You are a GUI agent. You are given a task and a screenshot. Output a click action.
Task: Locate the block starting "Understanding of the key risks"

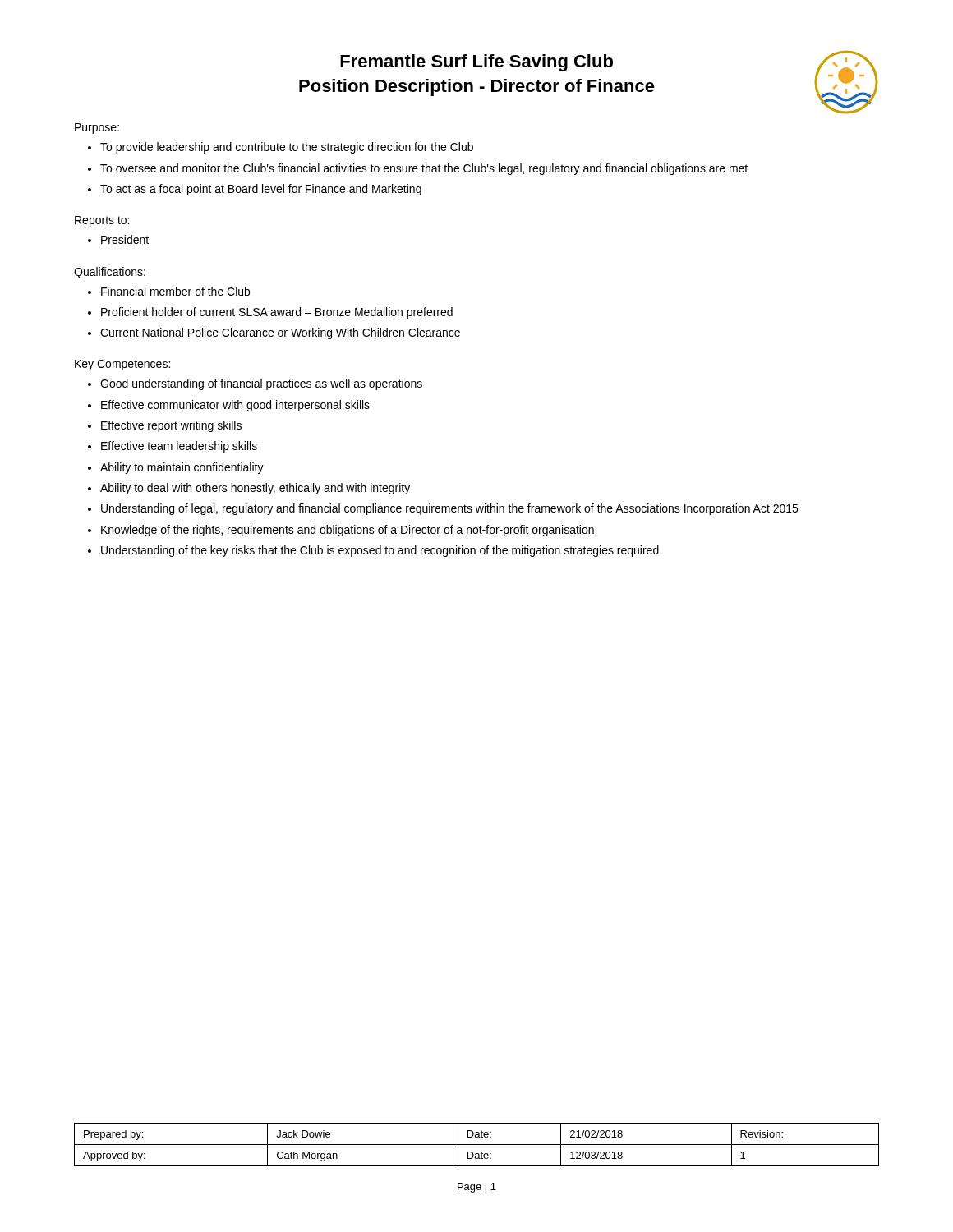click(x=490, y=550)
